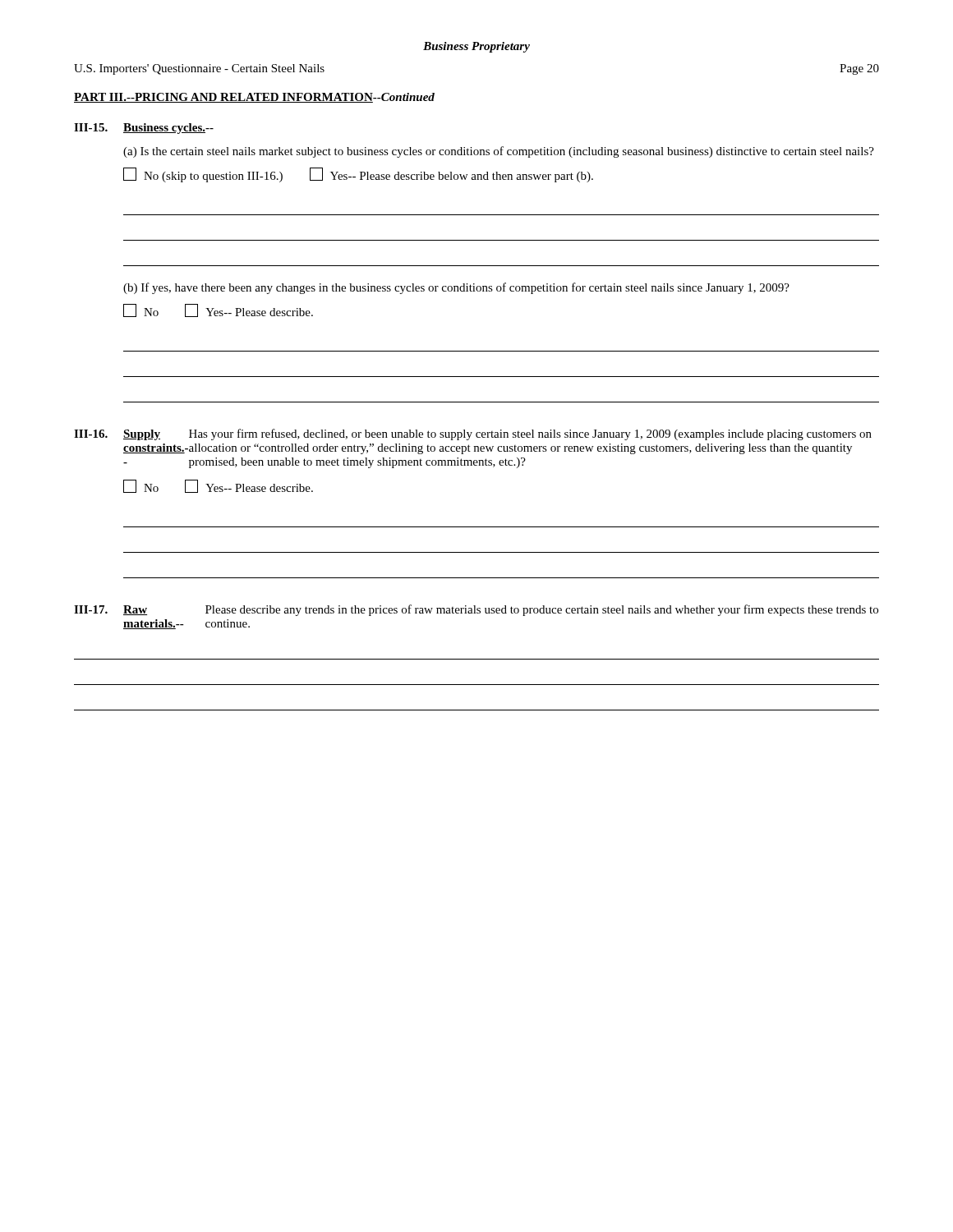This screenshot has height=1232, width=953.
Task: Find the section header that reads "III-17. Raw materials.--Please describe any"
Action: 476,617
